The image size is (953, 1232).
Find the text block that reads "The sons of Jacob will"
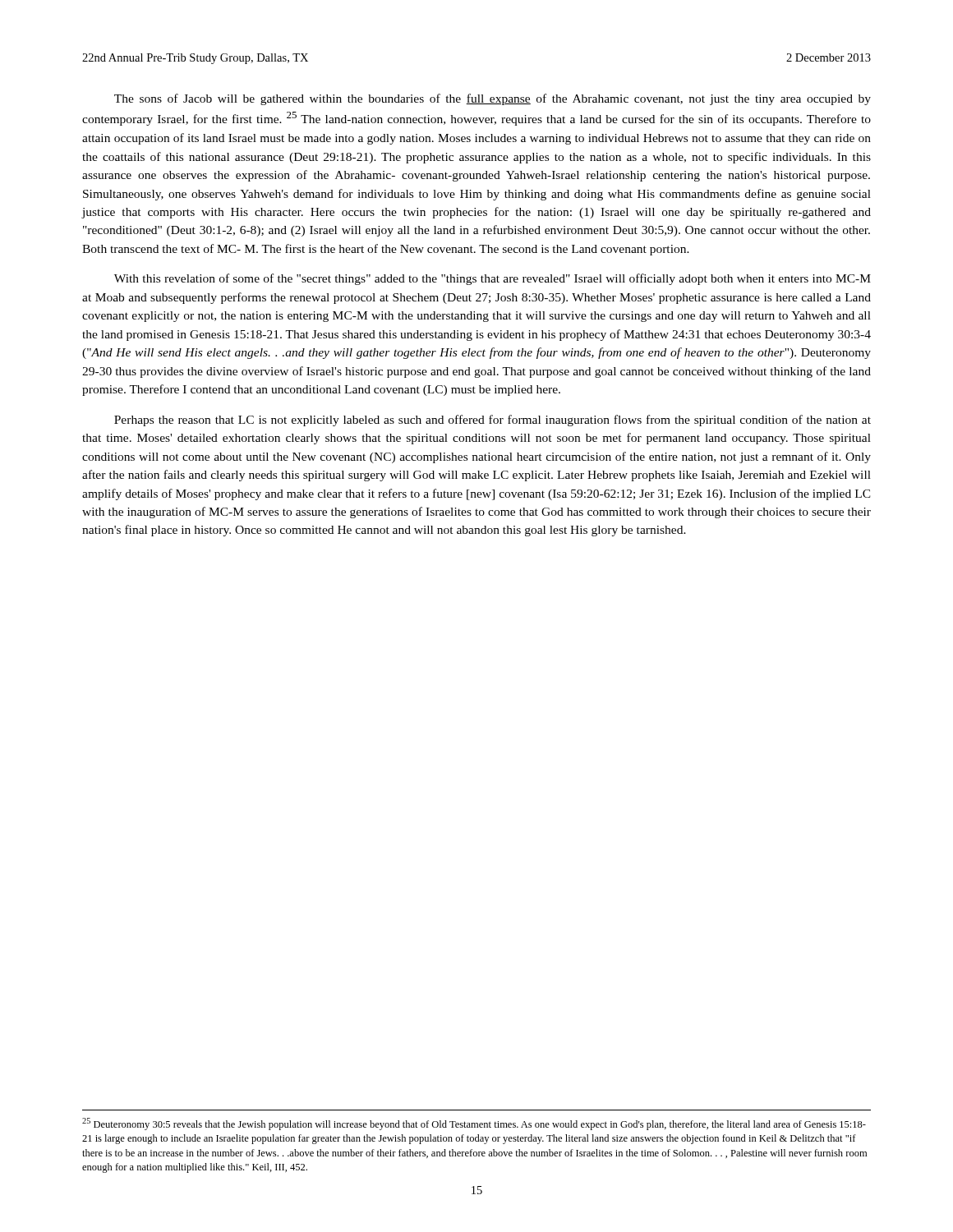[x=476, y=174]
